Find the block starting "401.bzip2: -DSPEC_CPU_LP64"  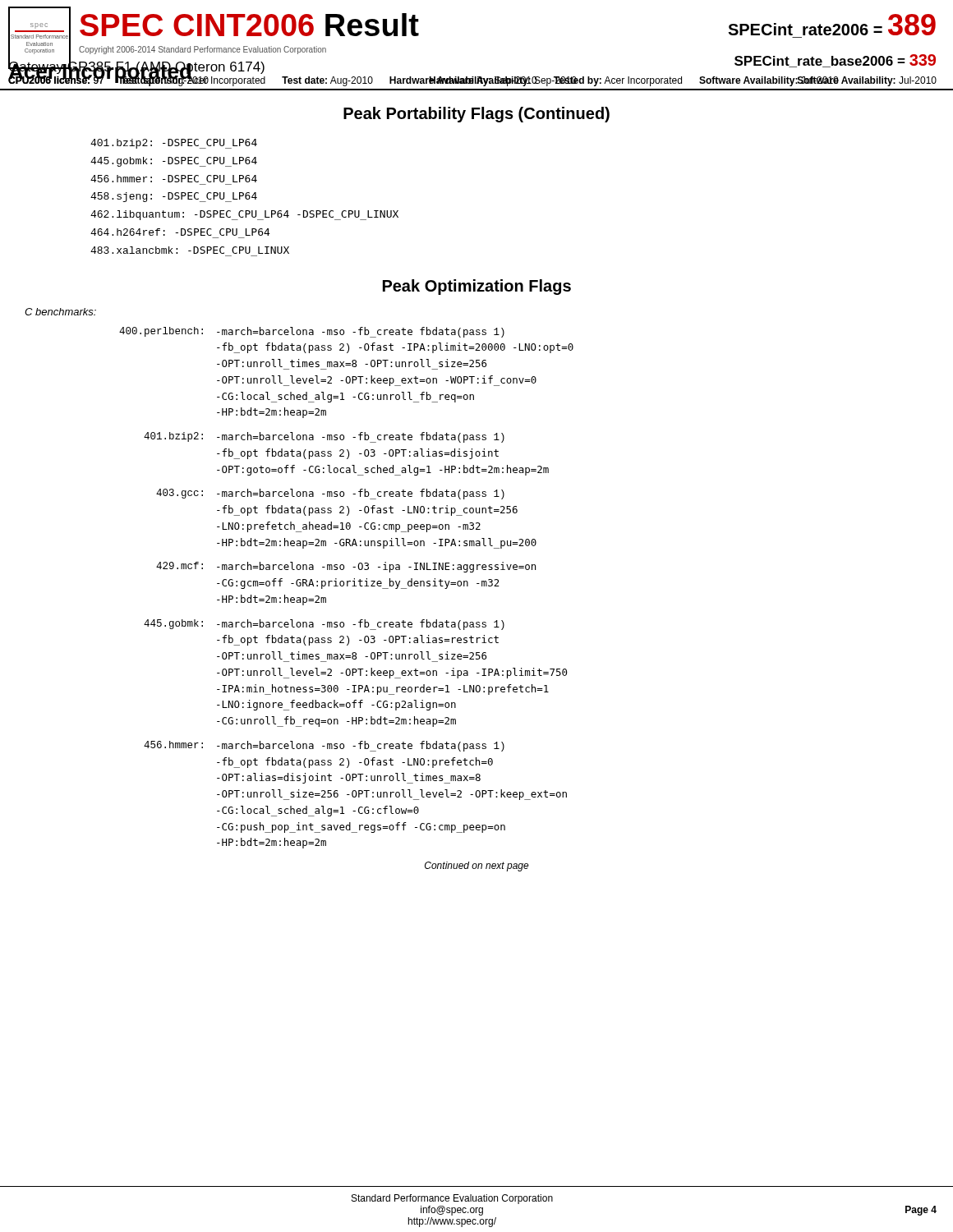pos(174,143)
